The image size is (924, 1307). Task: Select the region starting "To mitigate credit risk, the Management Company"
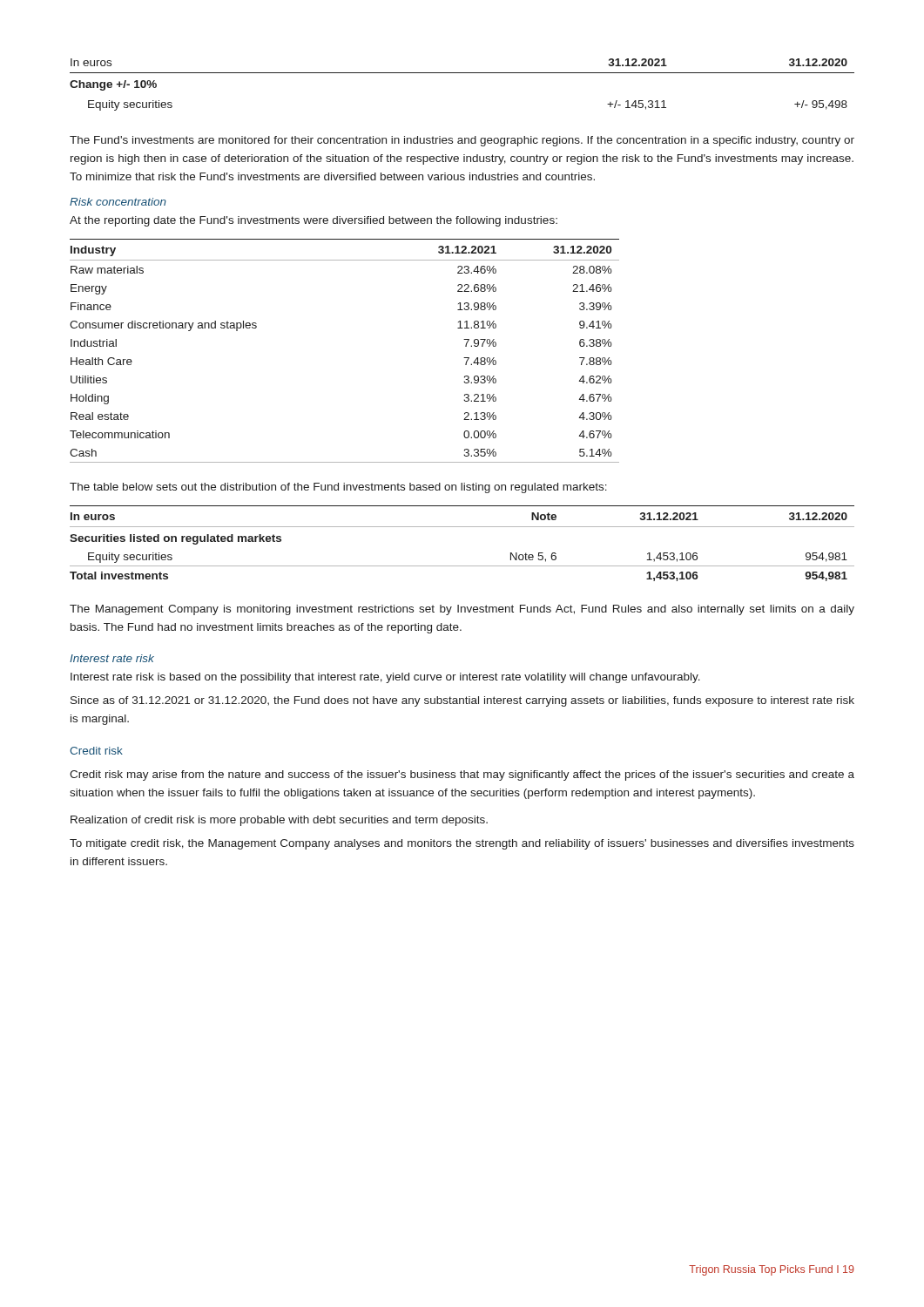(x=462, y=852)
